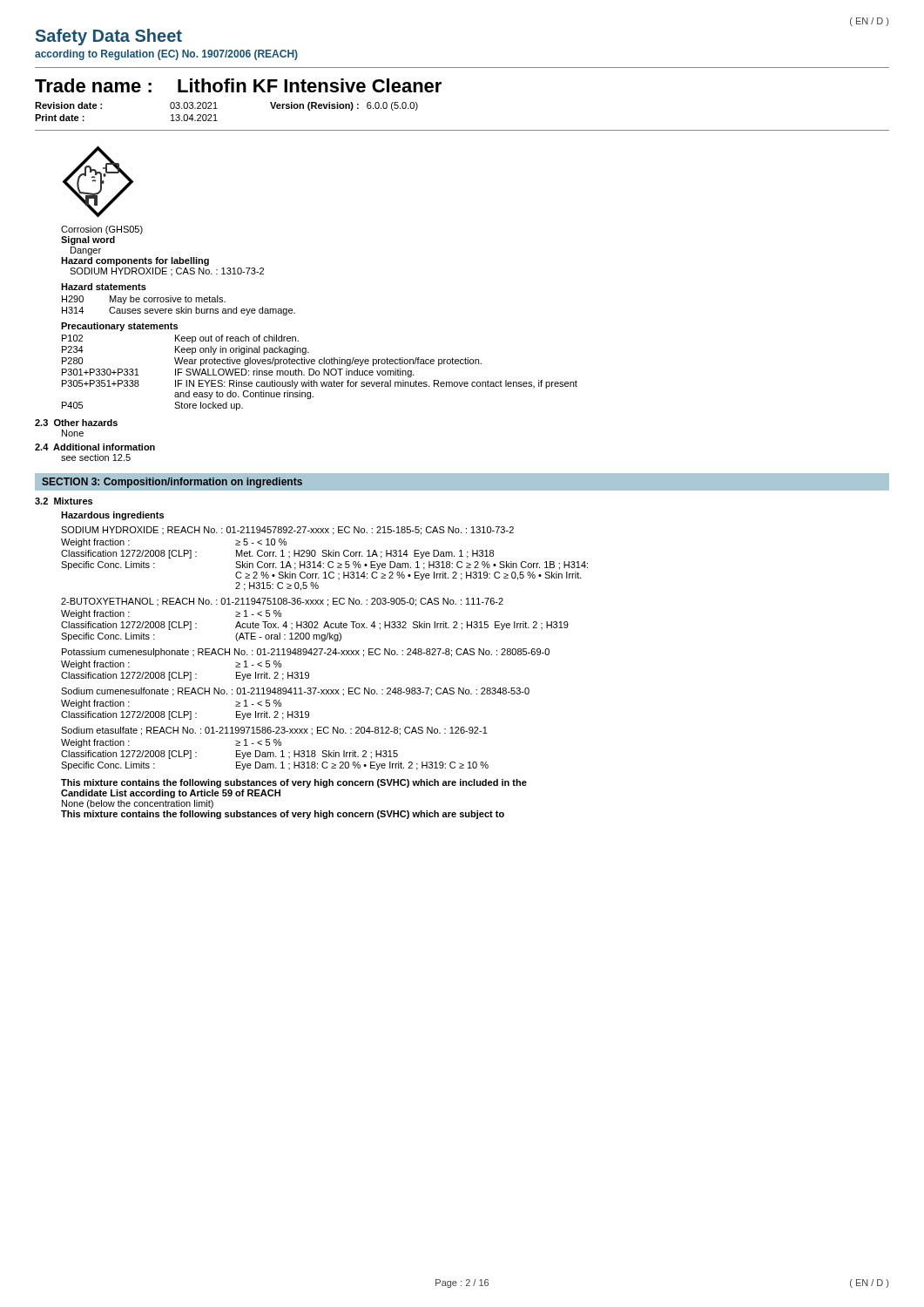Viewport: 924px width, 1307px height.
Task: Click on the passage starting "Safety Data Sheet according to Regulation (EC) No."
Action: 109,37
